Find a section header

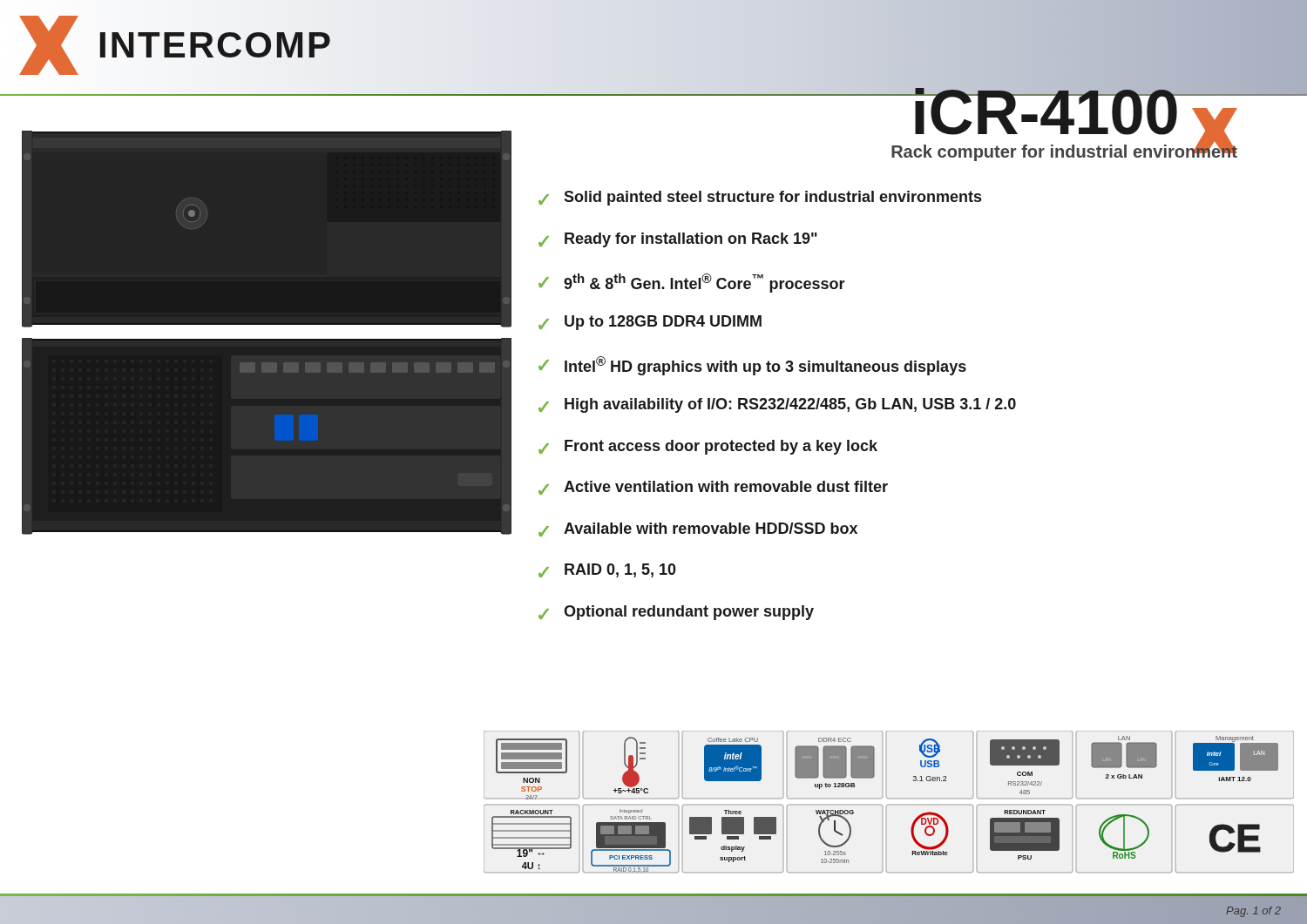pyautogui.click(x=1064, y=152)
